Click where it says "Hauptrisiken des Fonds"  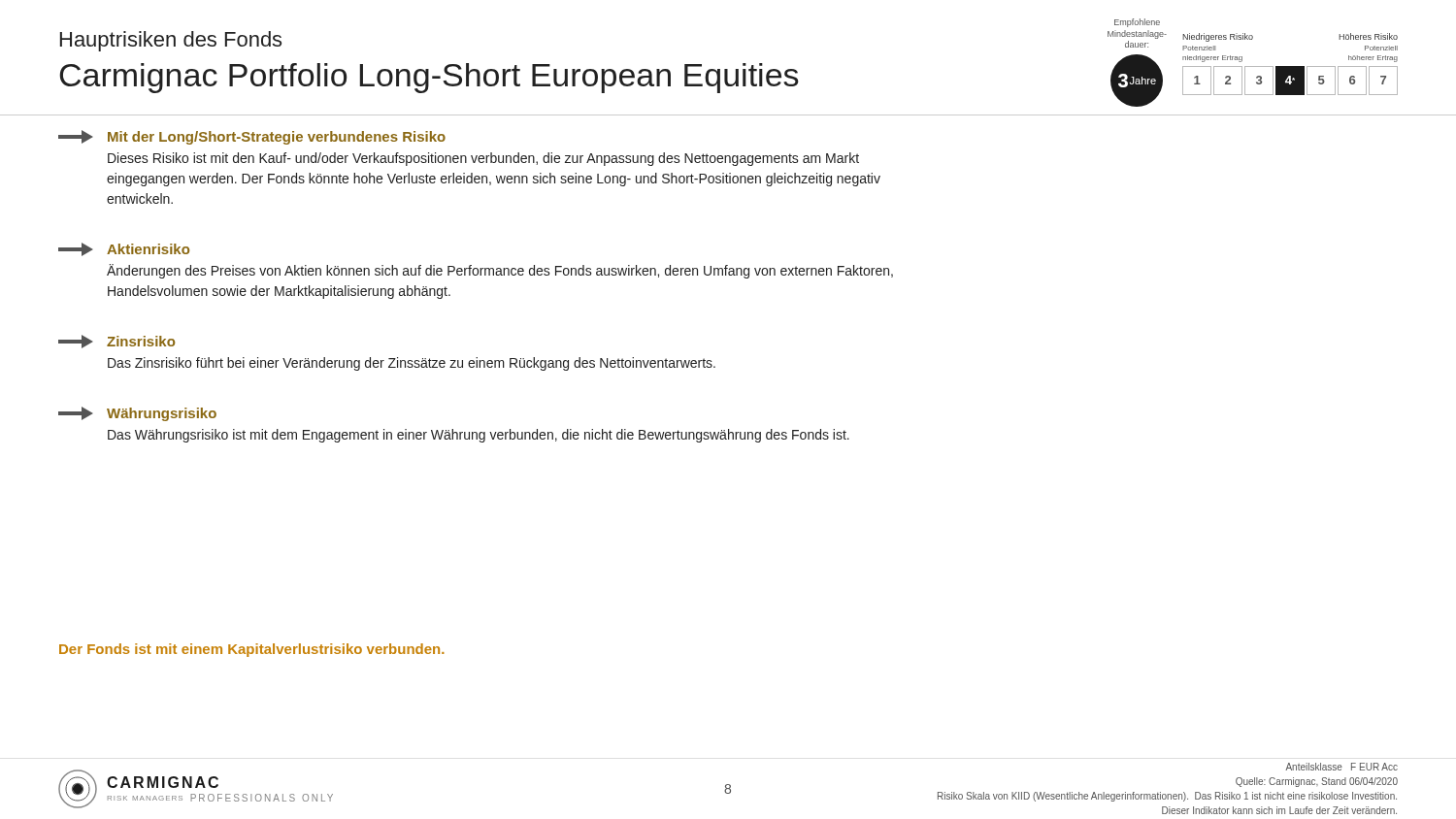tap(170, 39)
